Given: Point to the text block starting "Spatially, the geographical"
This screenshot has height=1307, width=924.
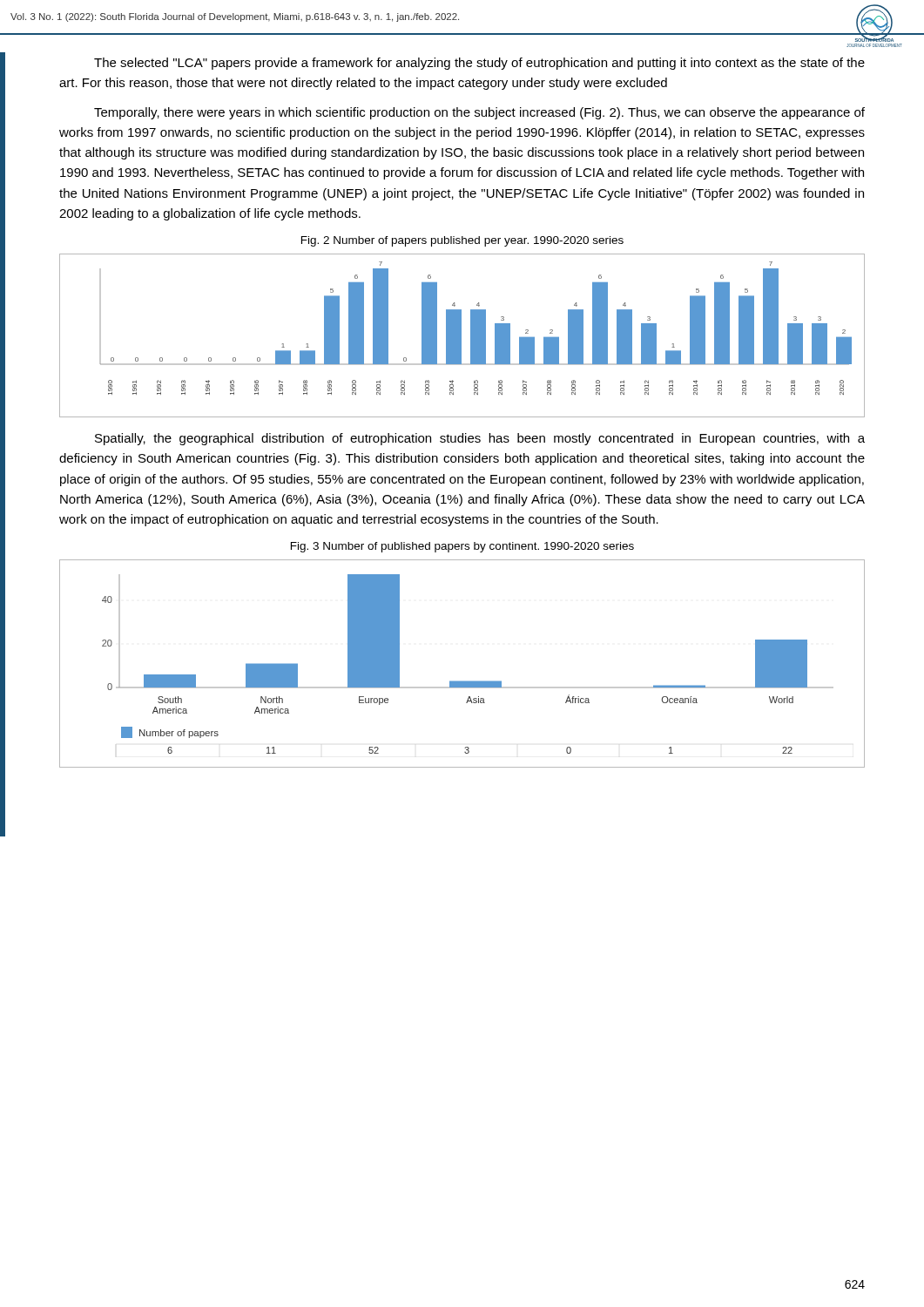Looking at the screenshot, I should tap(462, 478).
